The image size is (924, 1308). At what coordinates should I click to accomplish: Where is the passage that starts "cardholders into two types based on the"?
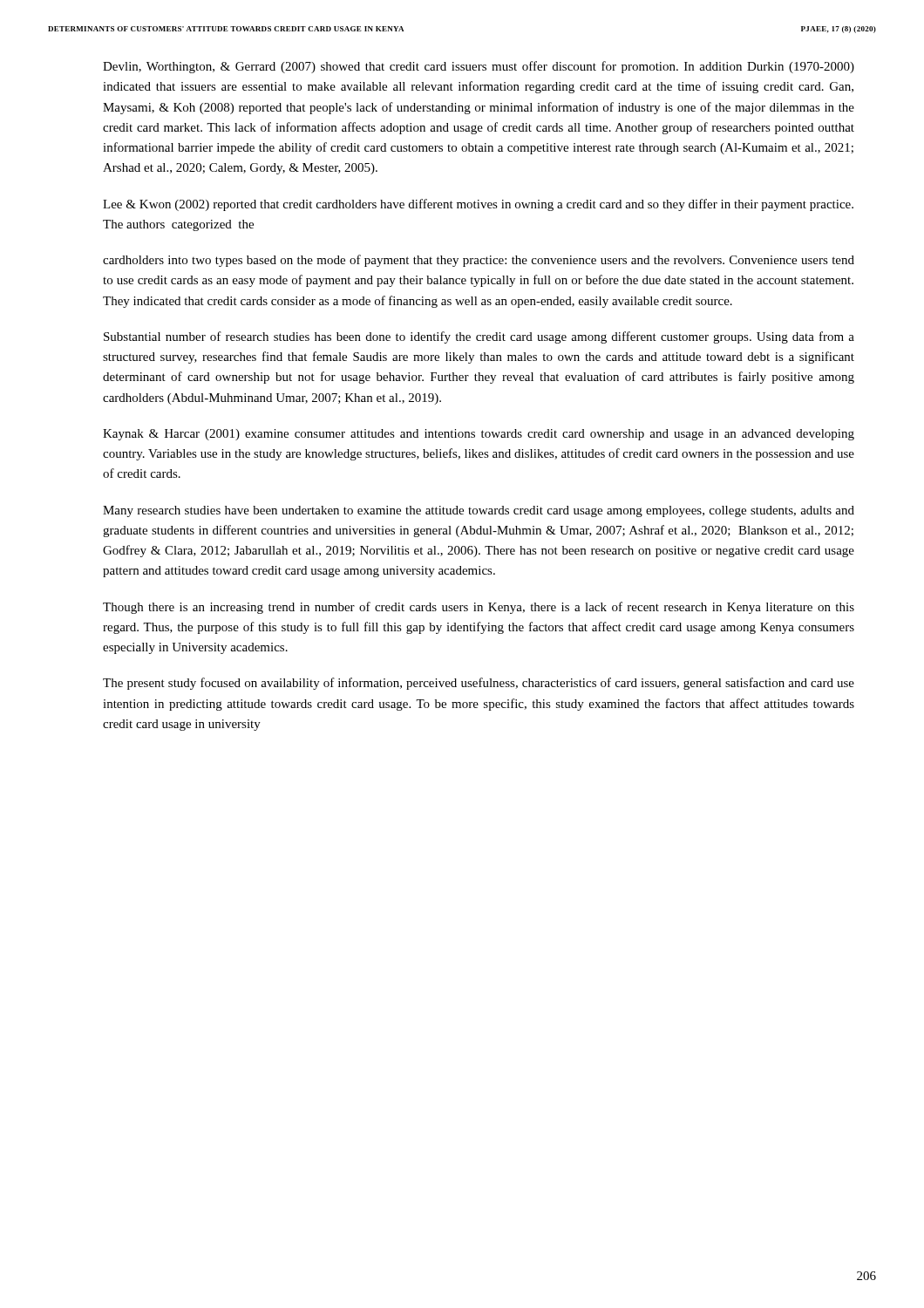[479, 280]
